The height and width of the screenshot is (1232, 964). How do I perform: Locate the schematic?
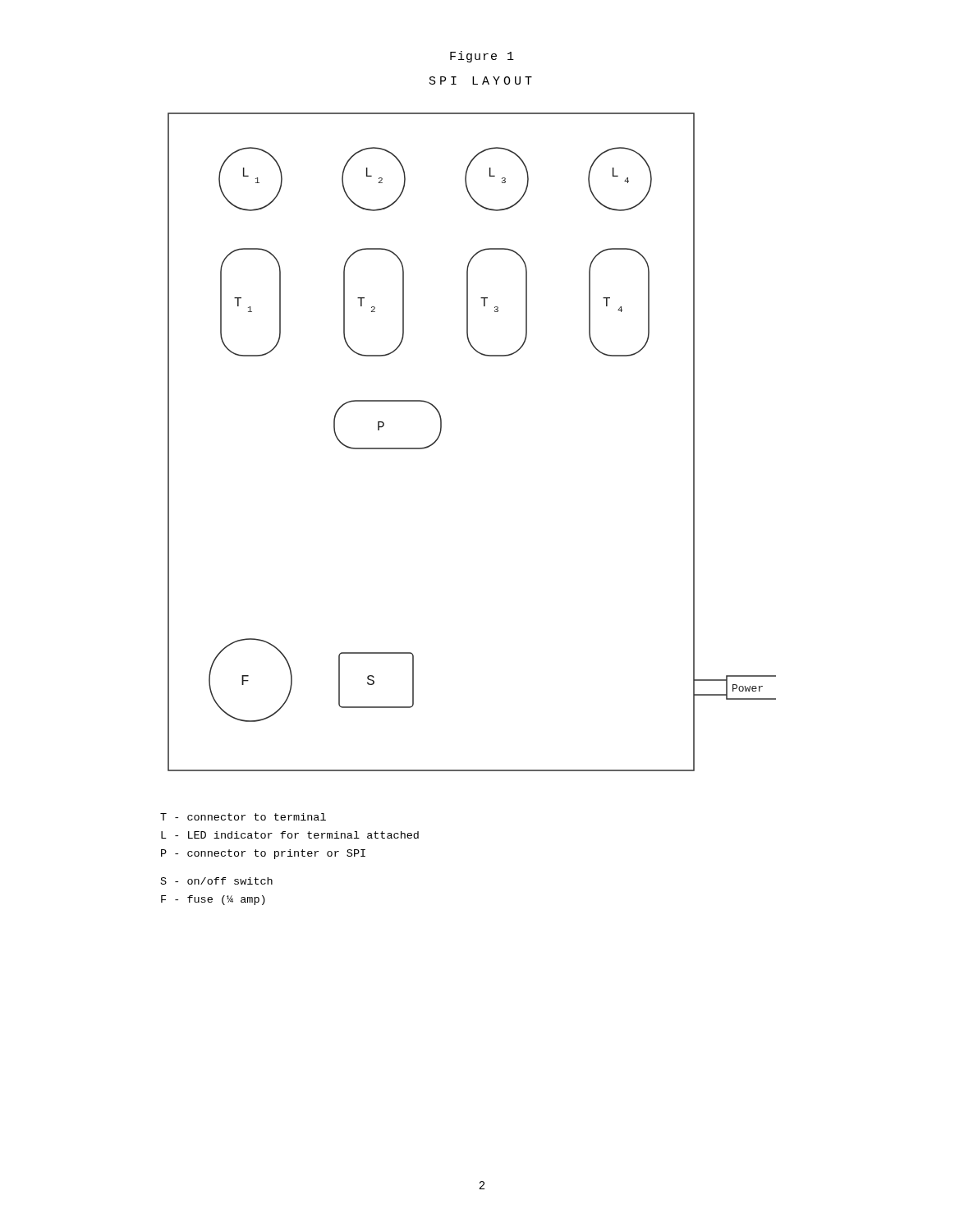coord(464,450)
